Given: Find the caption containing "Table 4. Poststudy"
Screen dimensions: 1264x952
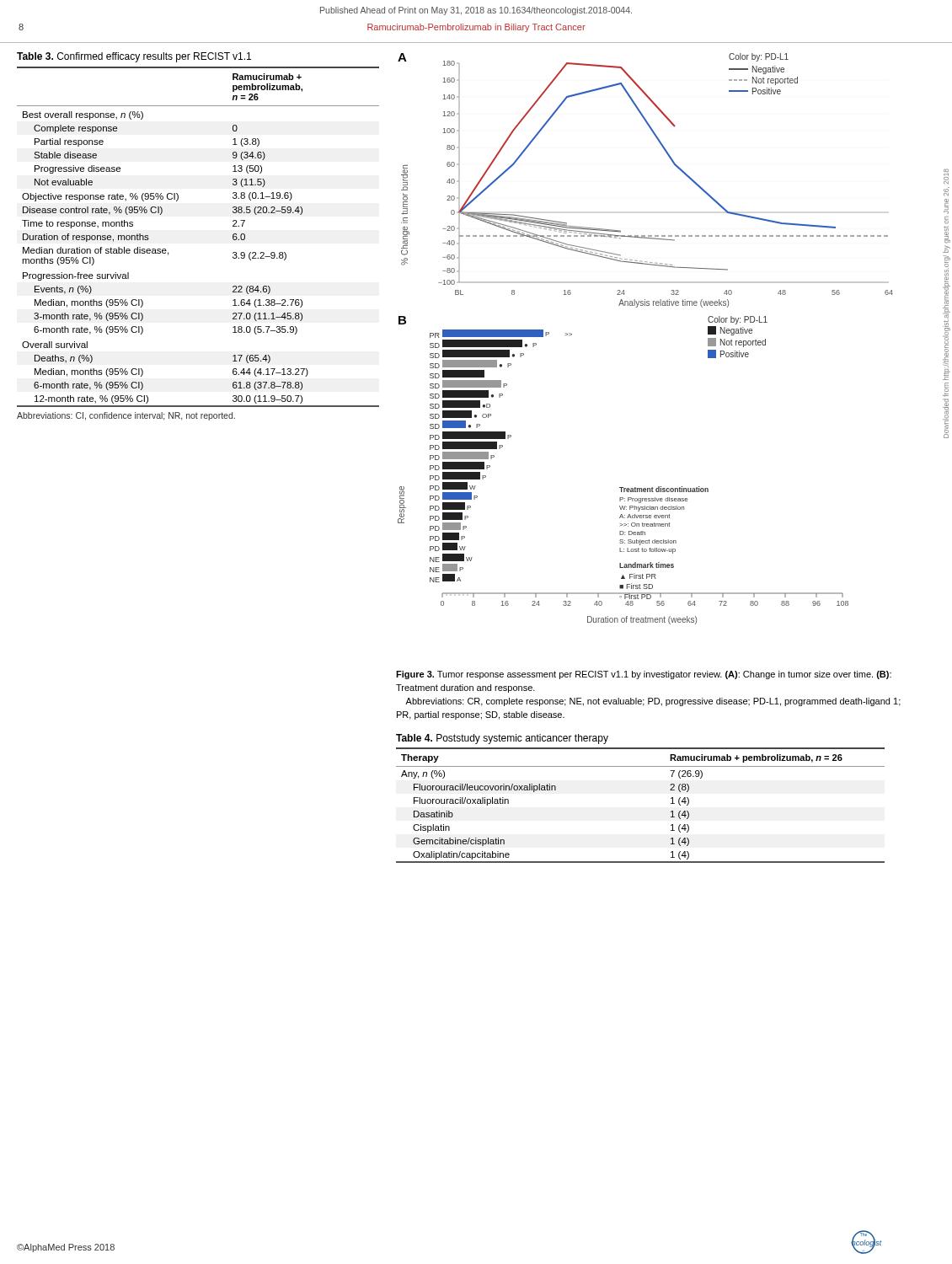Looking at the screenshot, I should pos(502,738).
